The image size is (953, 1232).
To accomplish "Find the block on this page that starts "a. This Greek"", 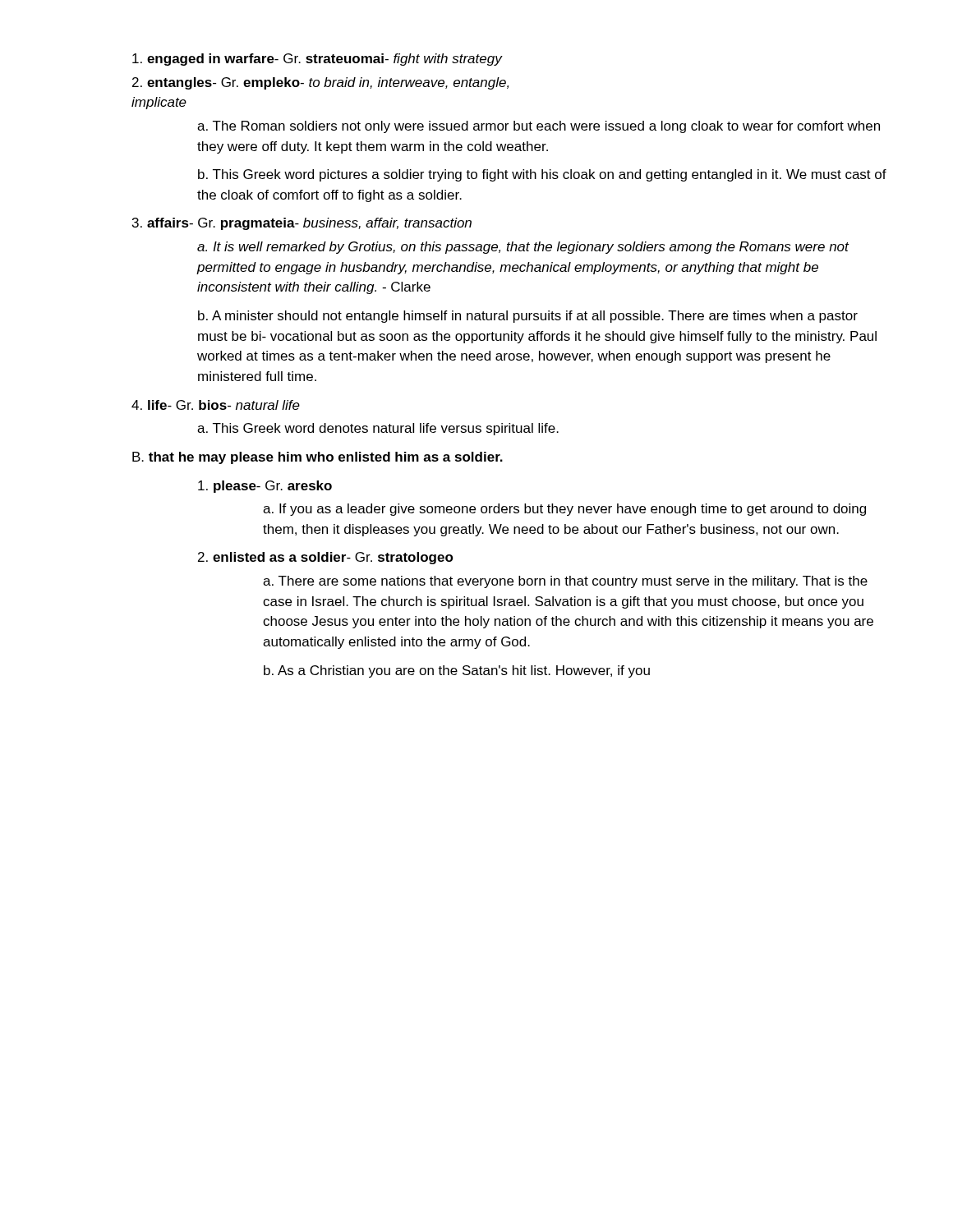I will (x=378, y=429).
